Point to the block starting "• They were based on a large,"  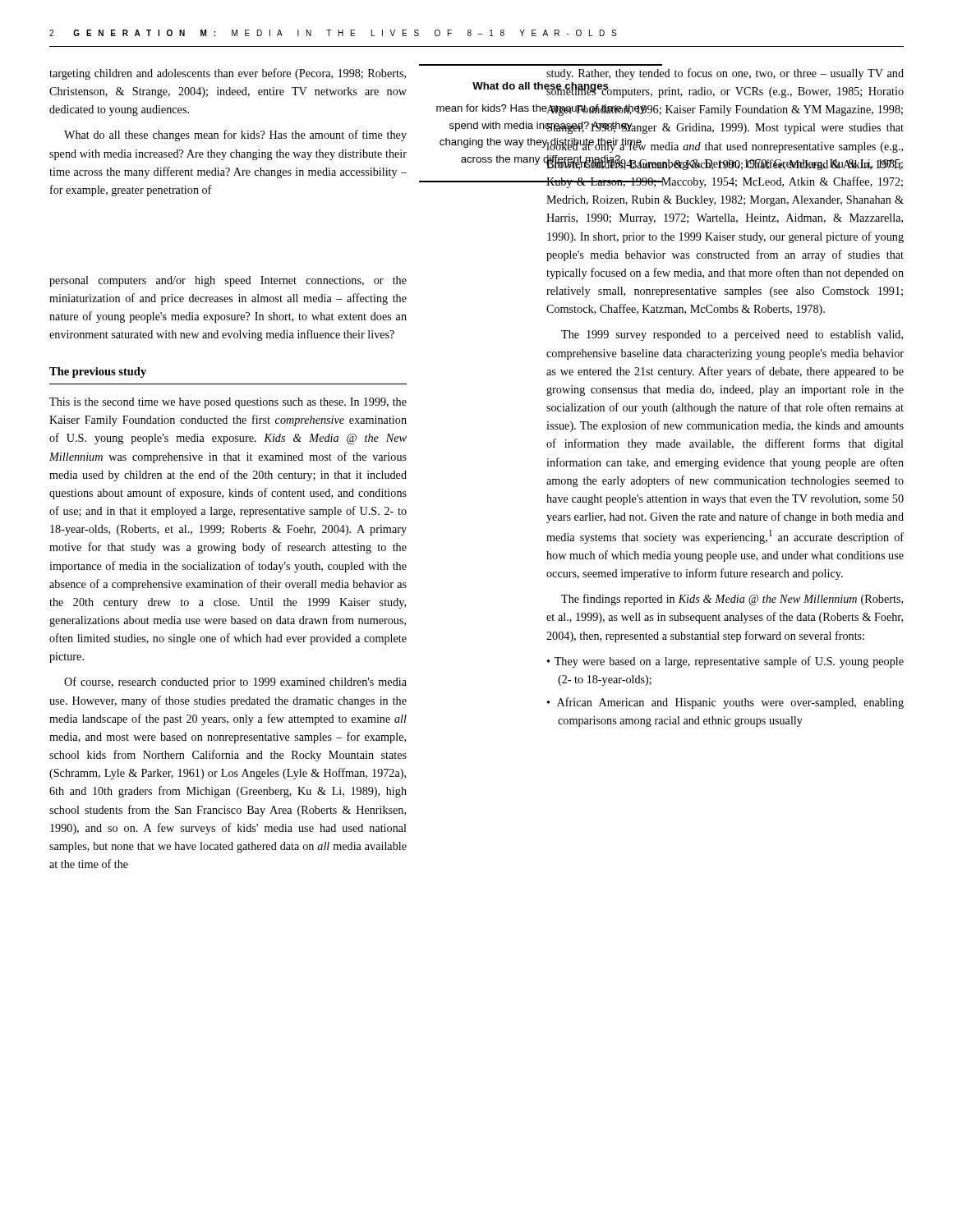pos(725,670)
